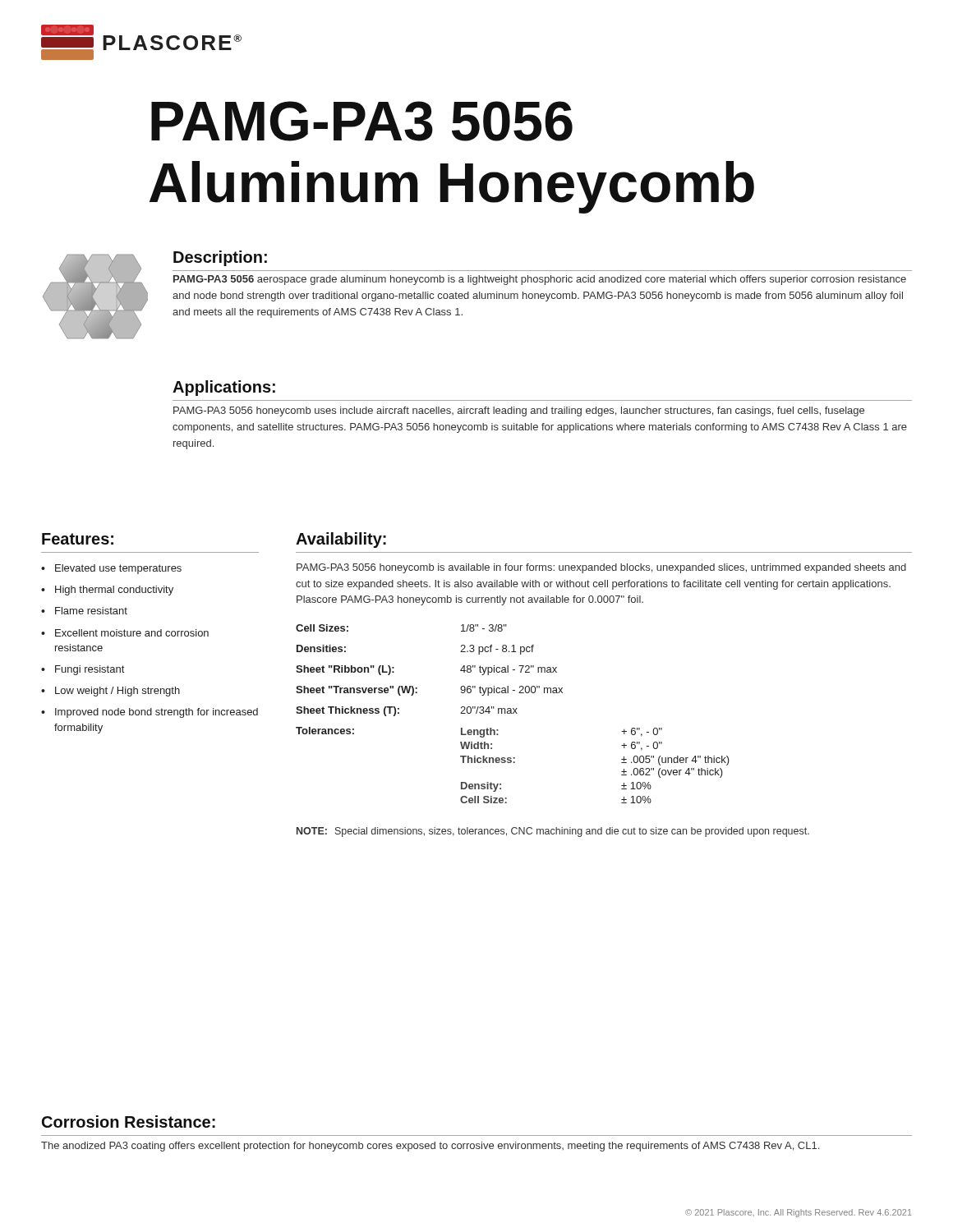
Task: Locate the block of text that opens with "PAMG-PA3 5056 aerospace grade aluminum honeycomb"
Action: (x=539, y=295)
